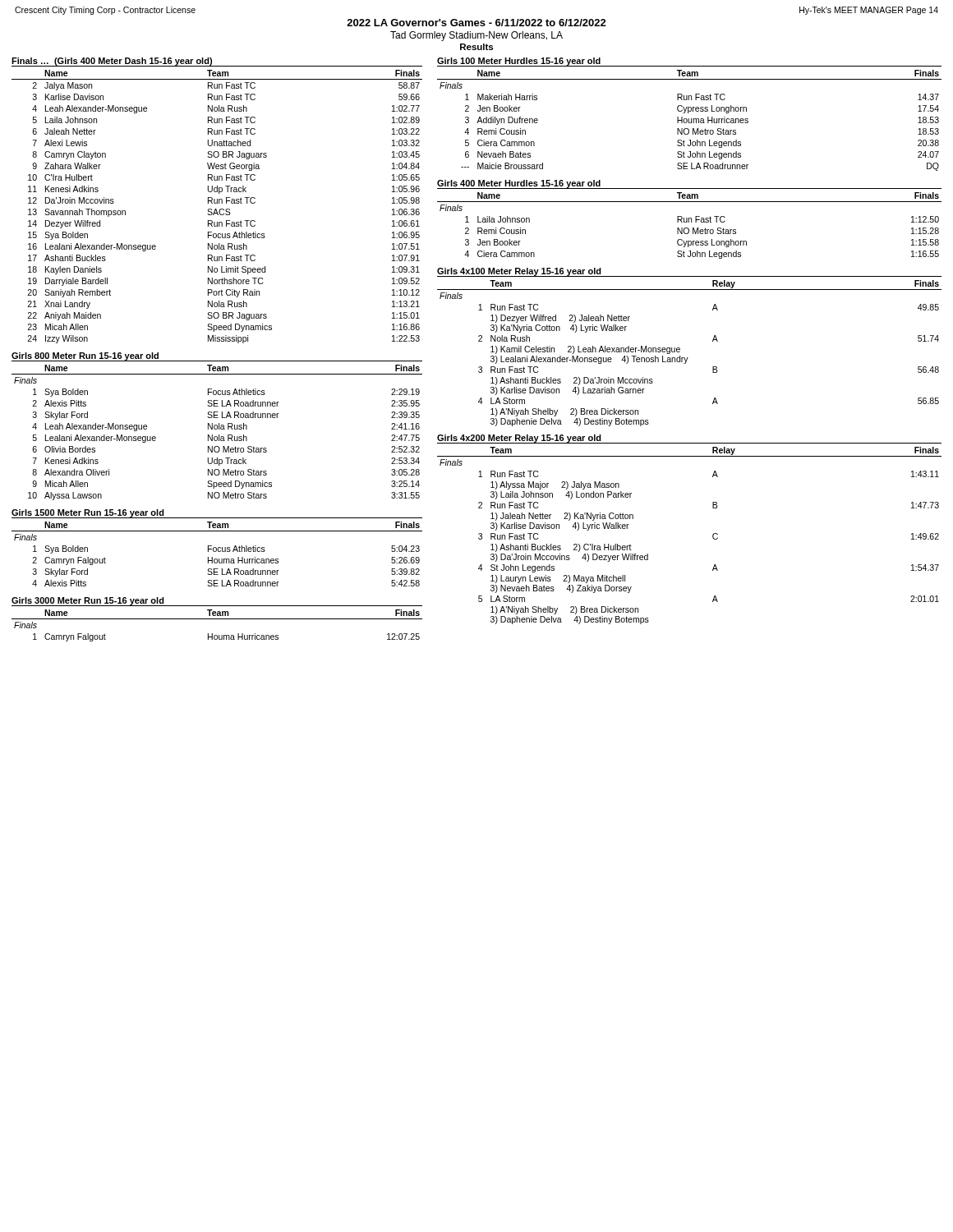Click on the text starting "Girls 100 Meter Hurdles 15-16 year"
The width and height of the screenshot is (953, 1232).
(519, 61)
